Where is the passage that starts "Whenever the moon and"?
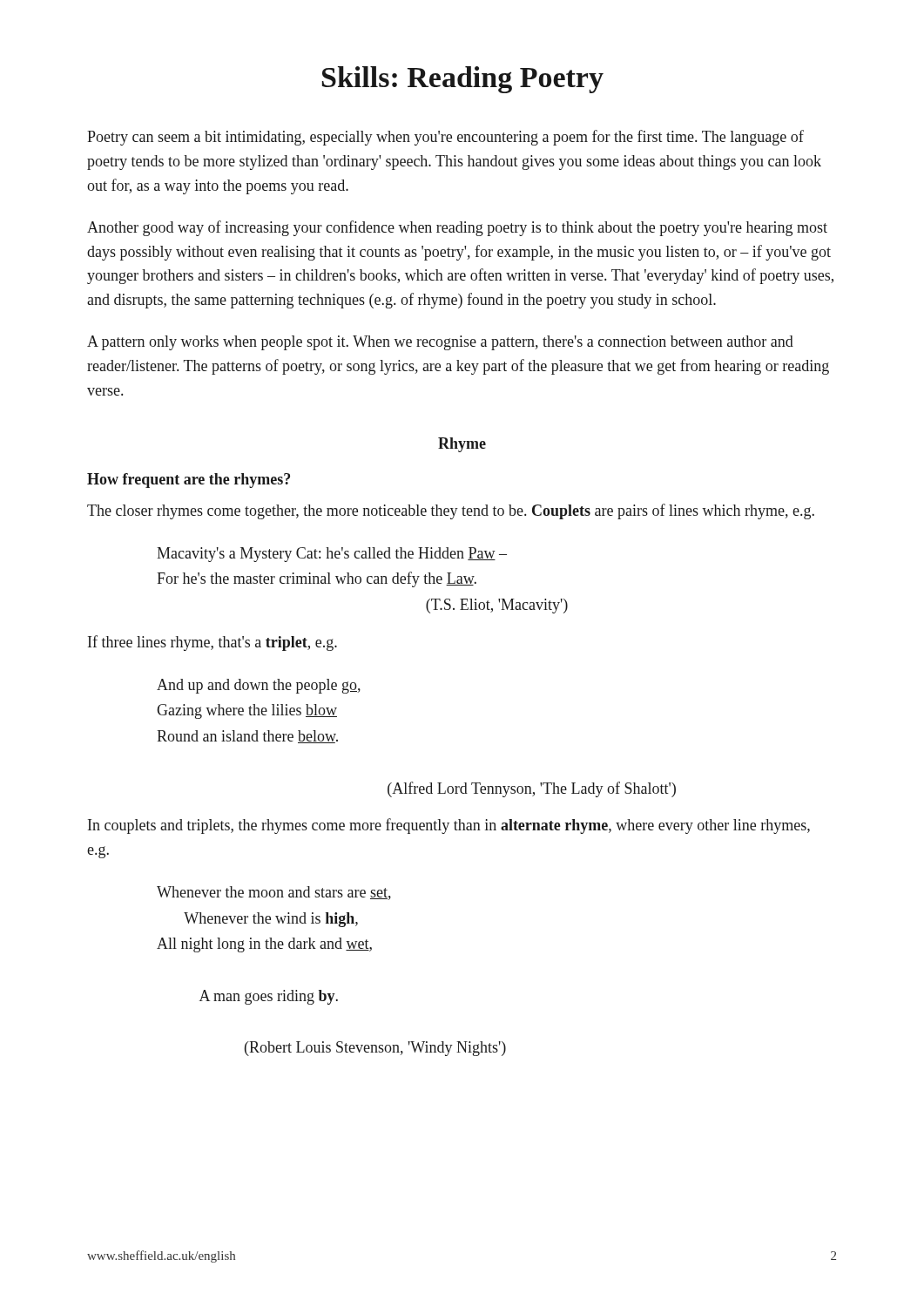 click(x=274, y=893)
